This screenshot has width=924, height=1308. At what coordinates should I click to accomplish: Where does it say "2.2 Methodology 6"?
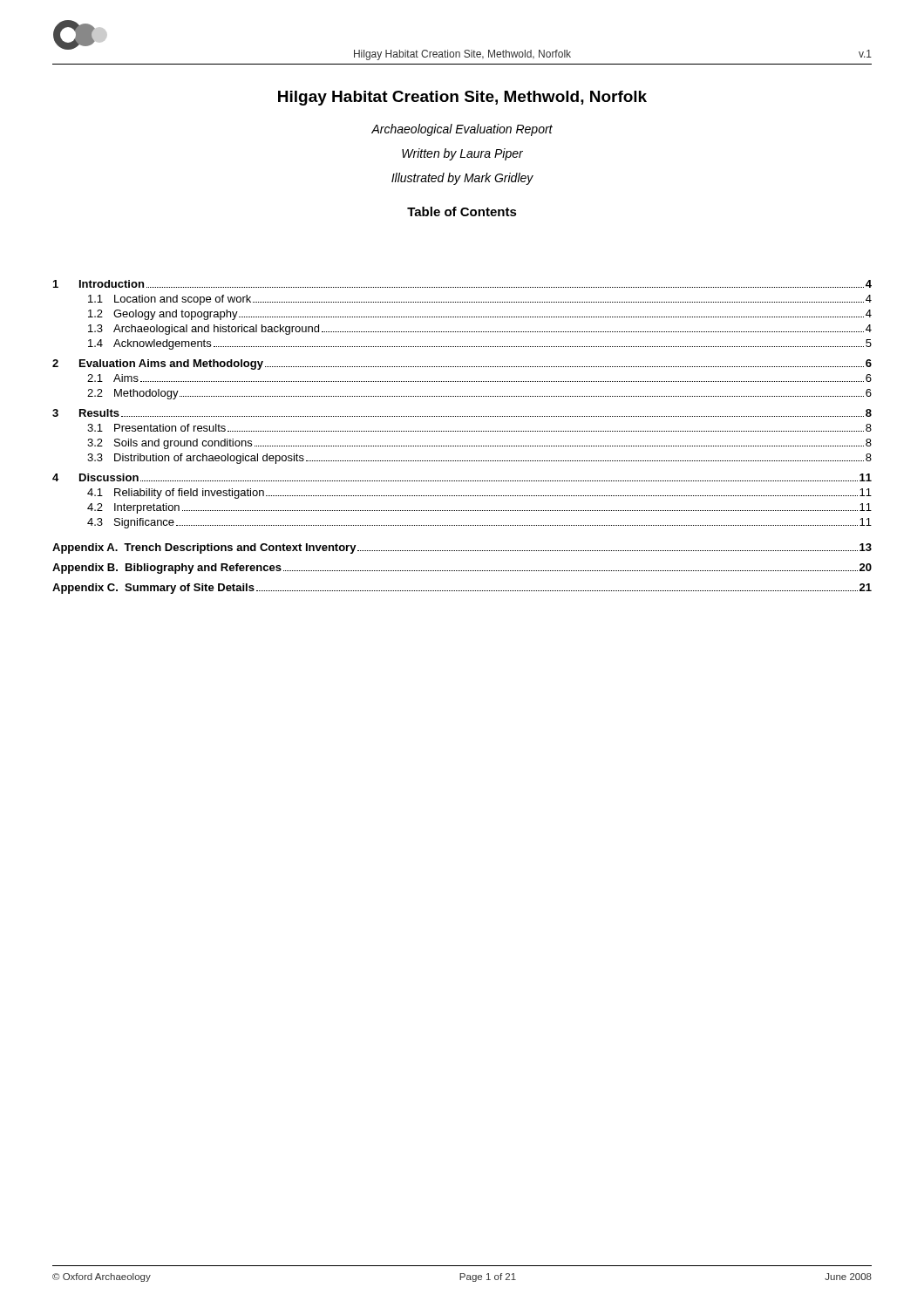tap(479, 393)
